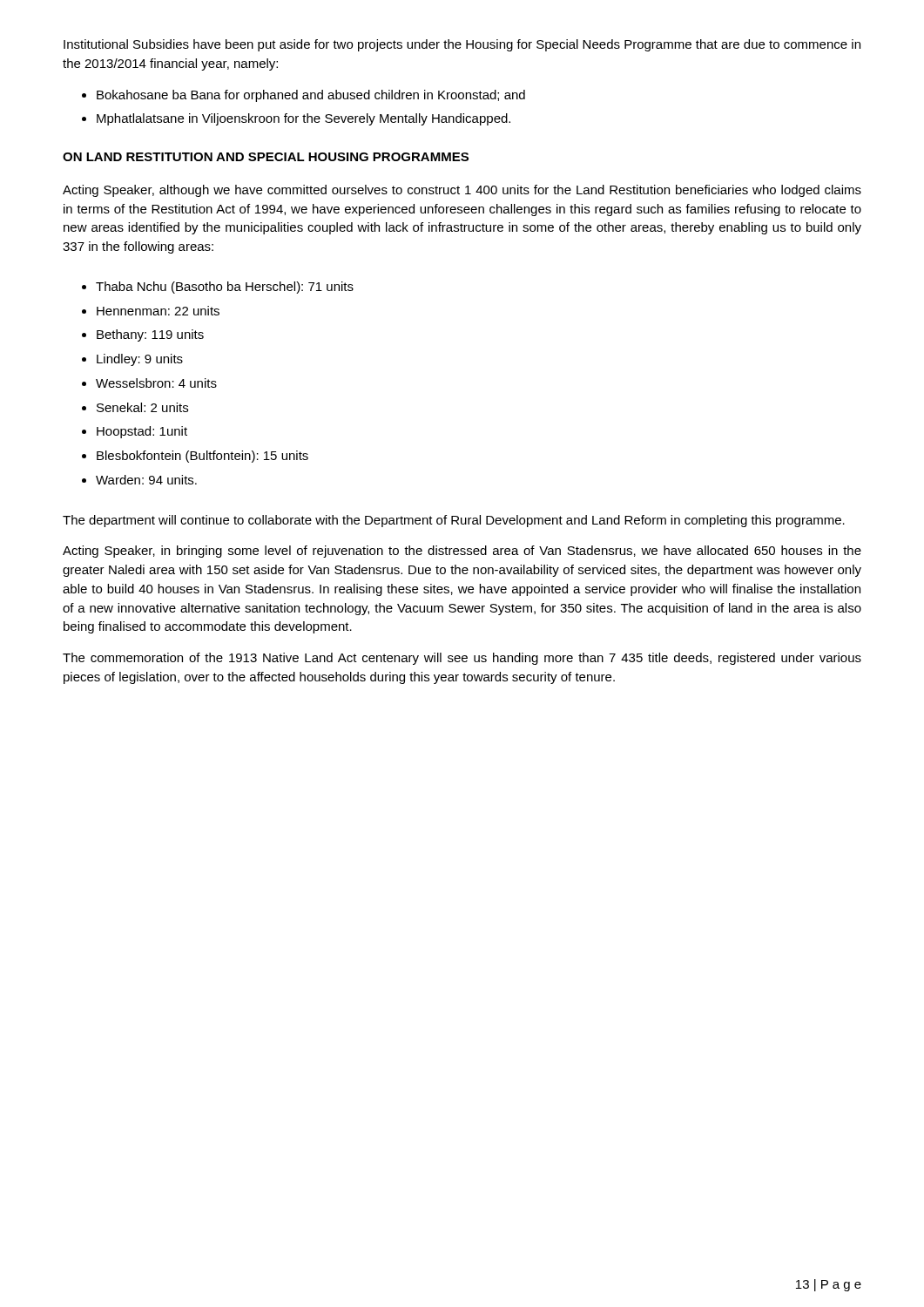Locate the text "Lindley: 9 units"
Viewport: 924px width, 1307px height.
click(x=139, y=359)
